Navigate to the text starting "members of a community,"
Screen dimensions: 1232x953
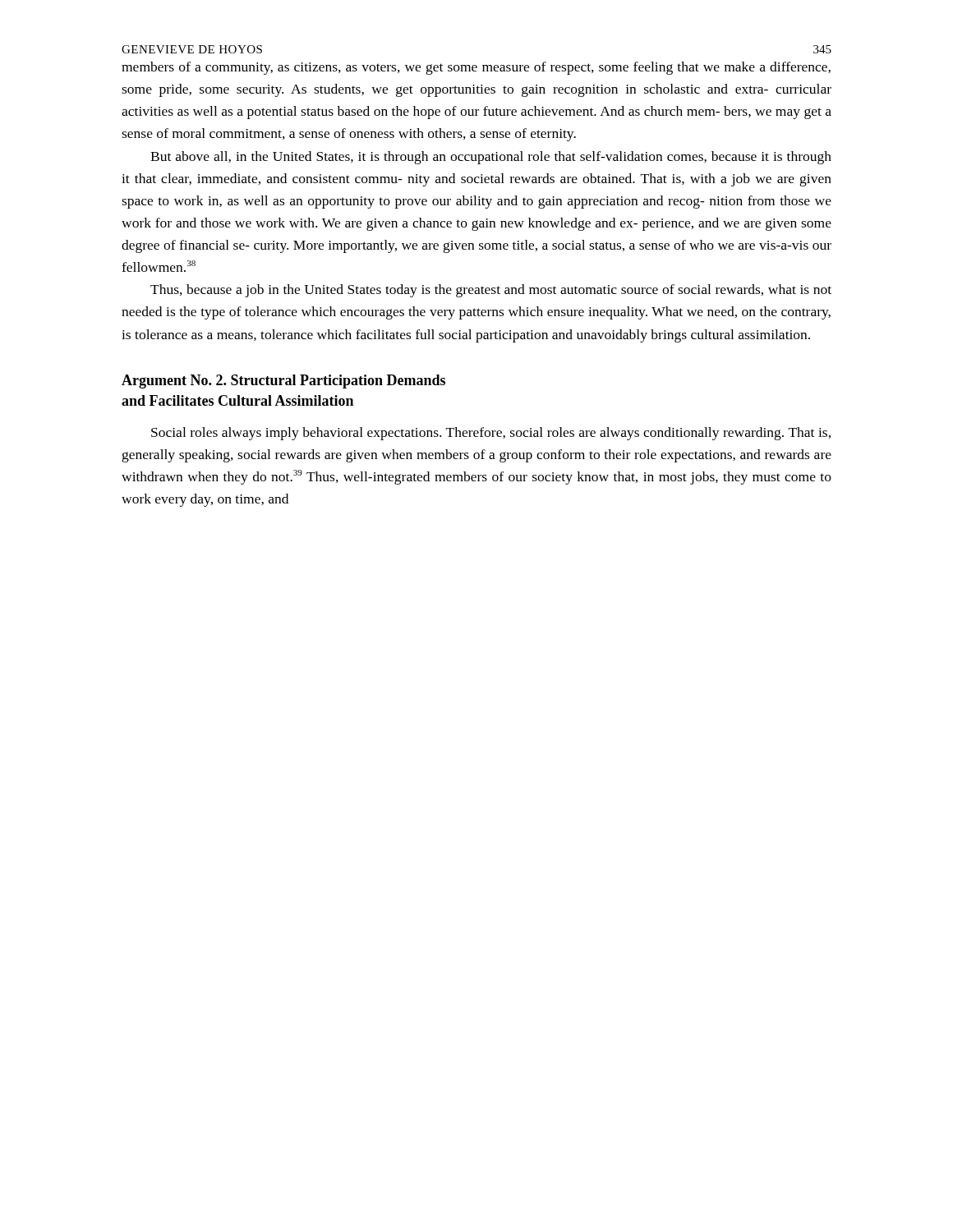pyautogui.click(x=476, y=100)
